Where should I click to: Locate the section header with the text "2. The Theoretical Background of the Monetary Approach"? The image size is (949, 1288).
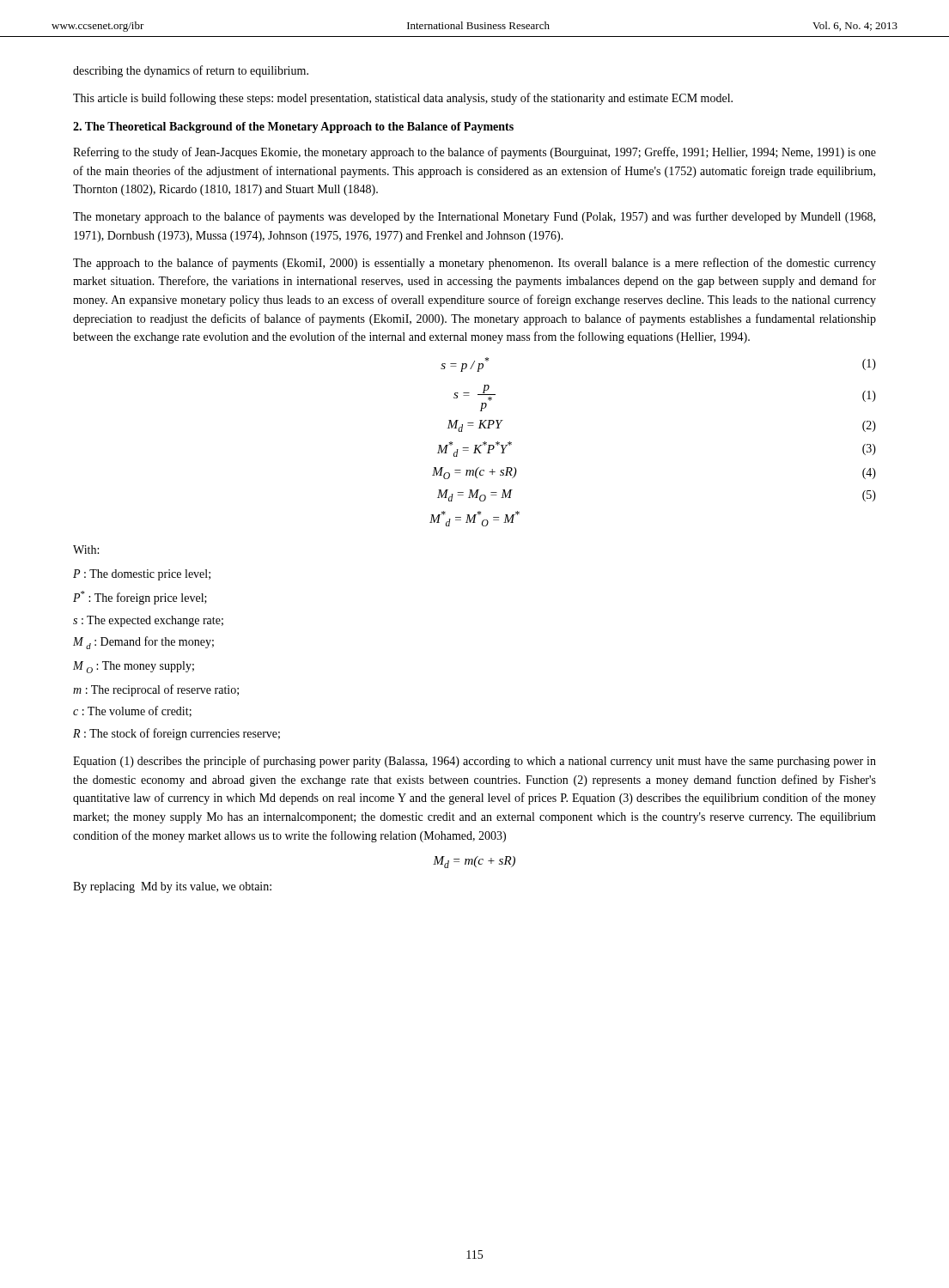pyautogui.click(x=474, y=127)
